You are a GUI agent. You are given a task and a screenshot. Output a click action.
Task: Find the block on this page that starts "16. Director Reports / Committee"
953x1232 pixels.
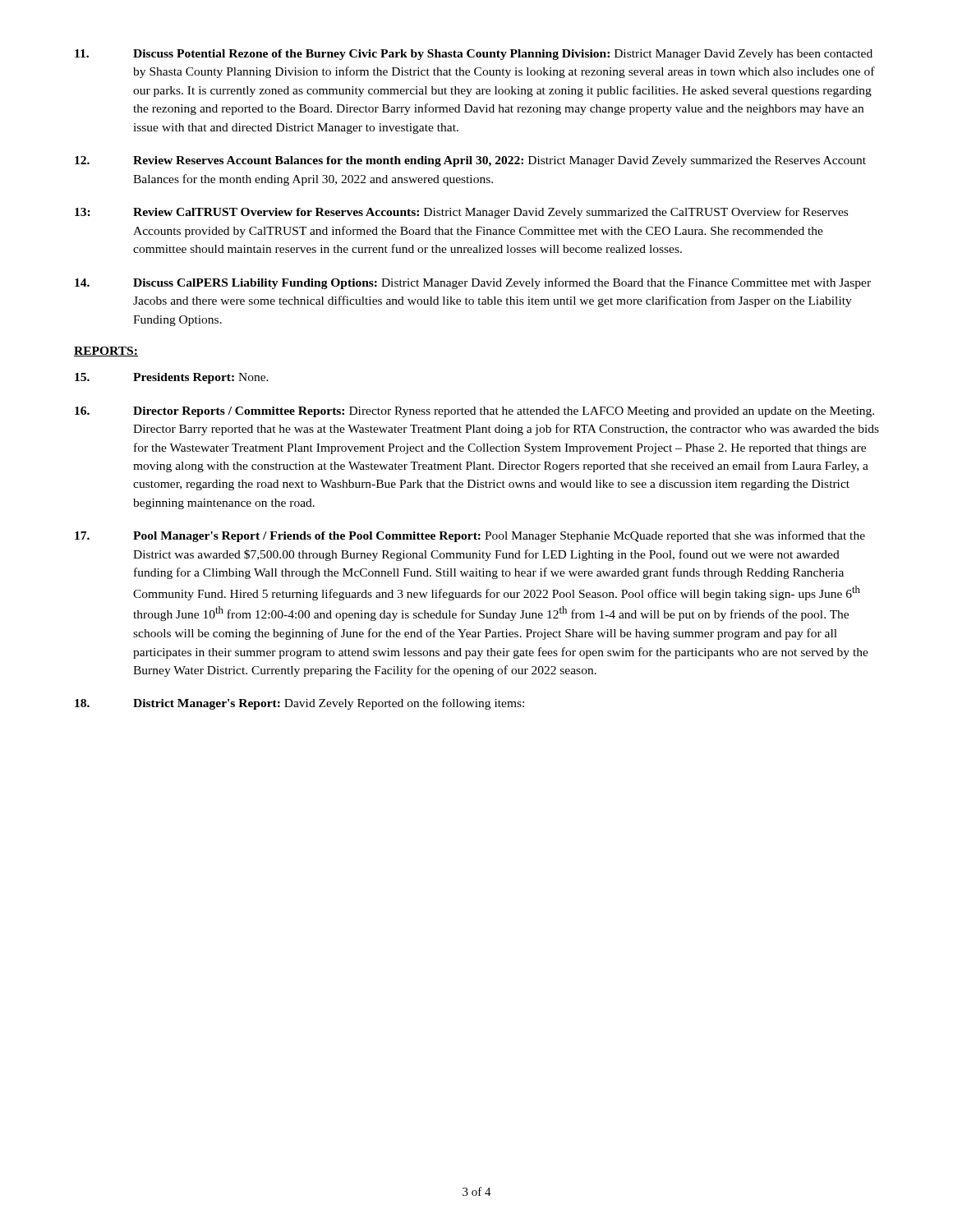coord(476,457)
